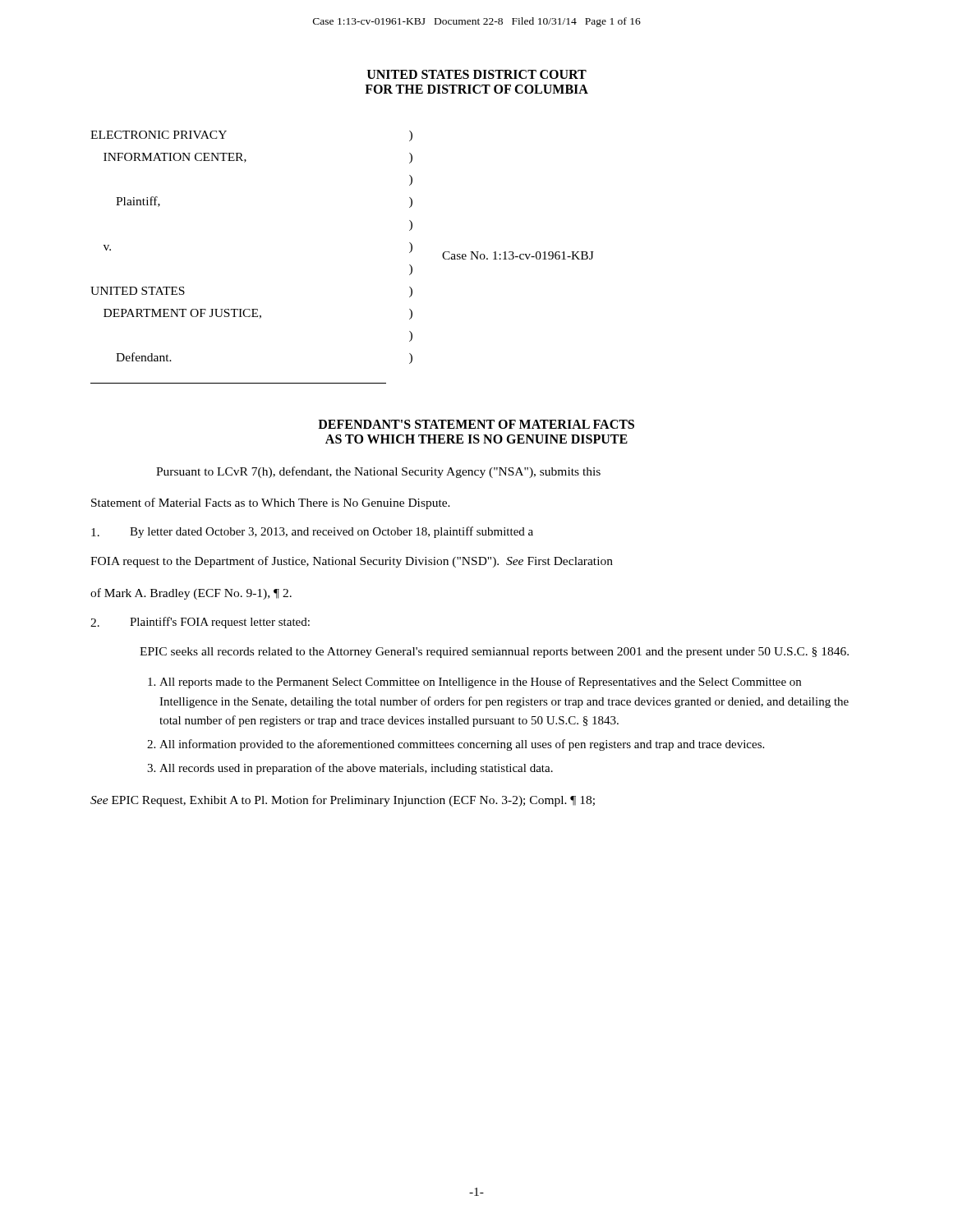Locate the block of text that opens with "FOIA request to the"
The height and width of the screenshot is (1232, 953).
click(x=352, y=561)
